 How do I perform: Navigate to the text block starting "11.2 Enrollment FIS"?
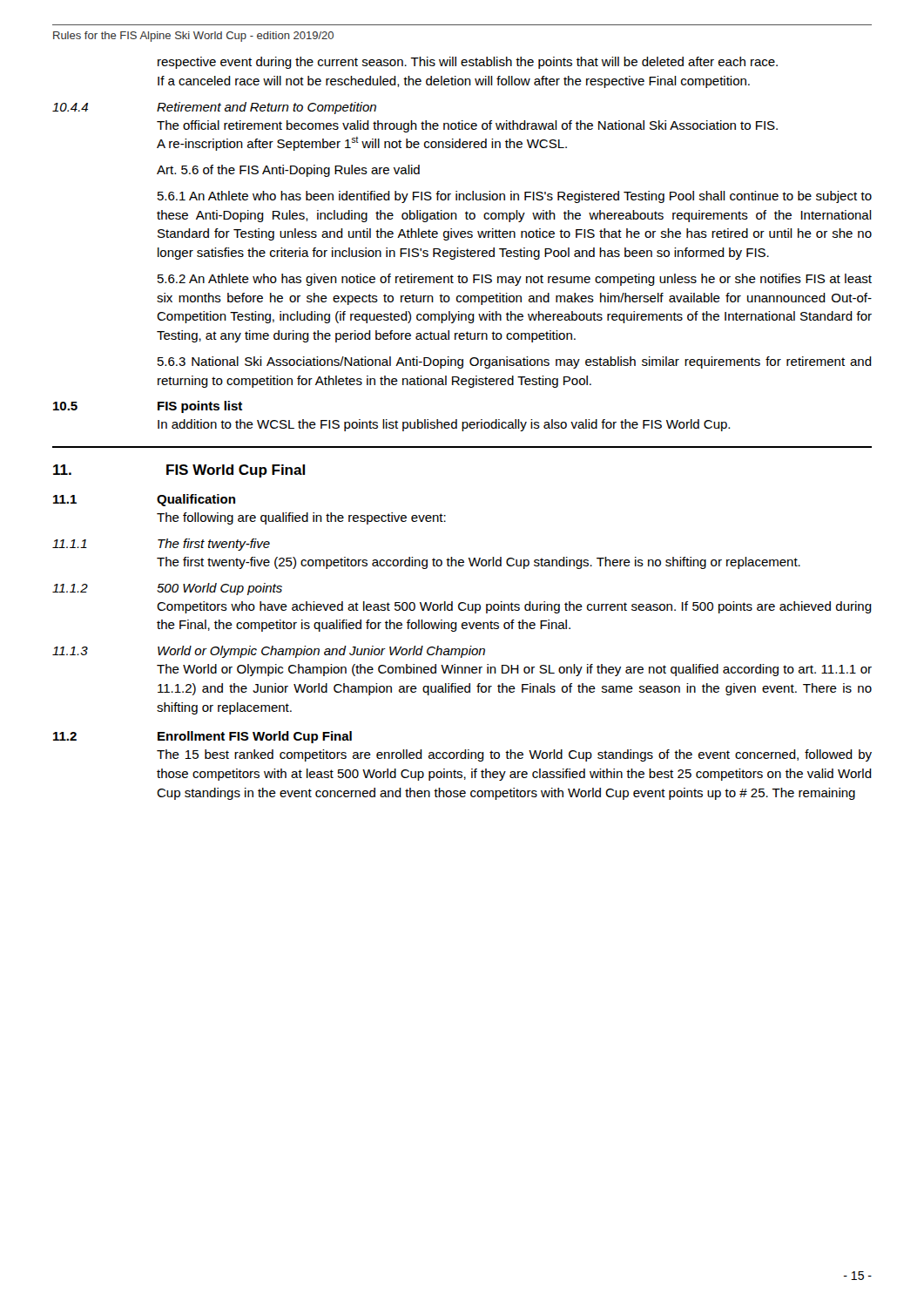202,737
